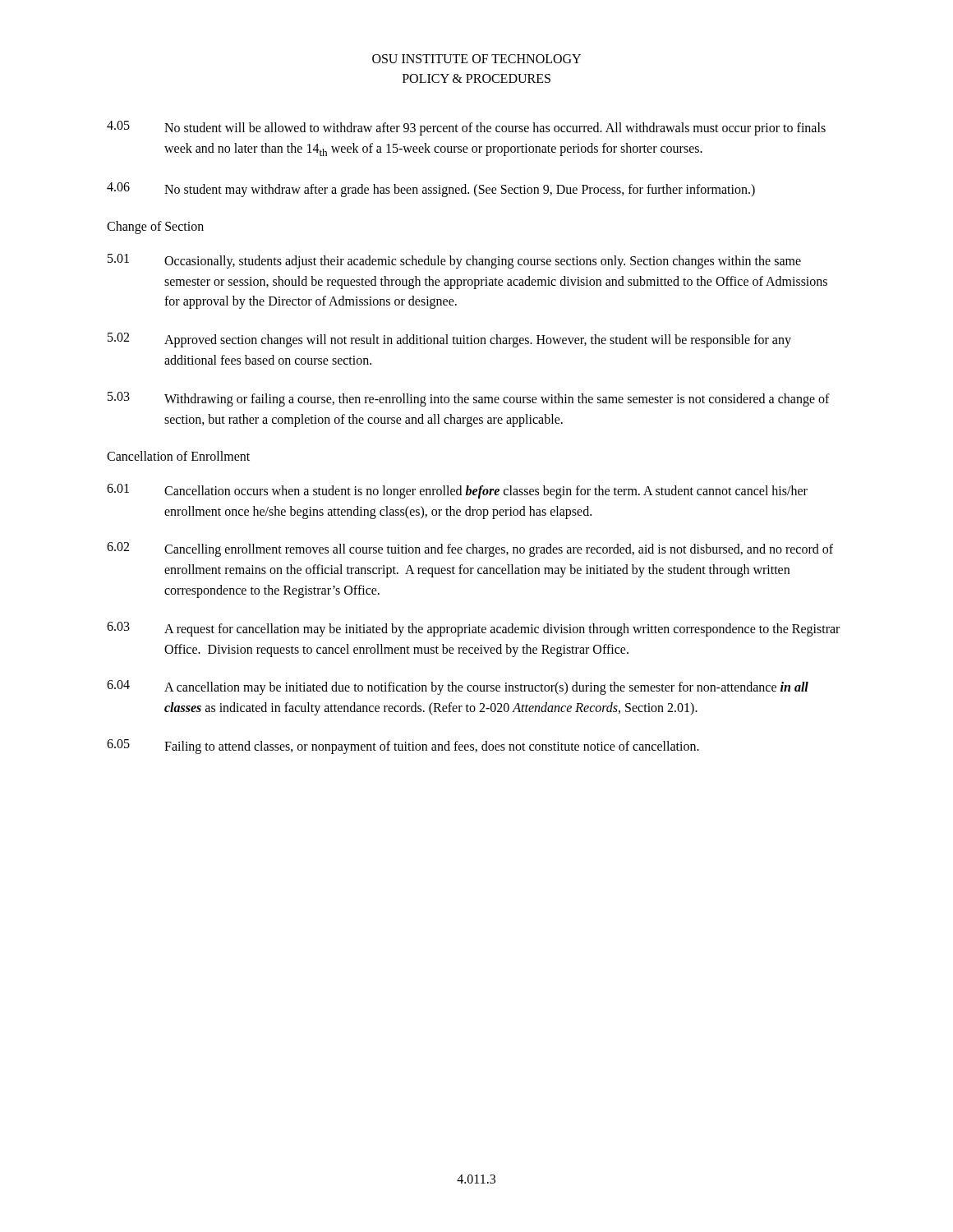
Task: Locate the region starting "6.05 Failing to attend classes,"
Action: 403,747
